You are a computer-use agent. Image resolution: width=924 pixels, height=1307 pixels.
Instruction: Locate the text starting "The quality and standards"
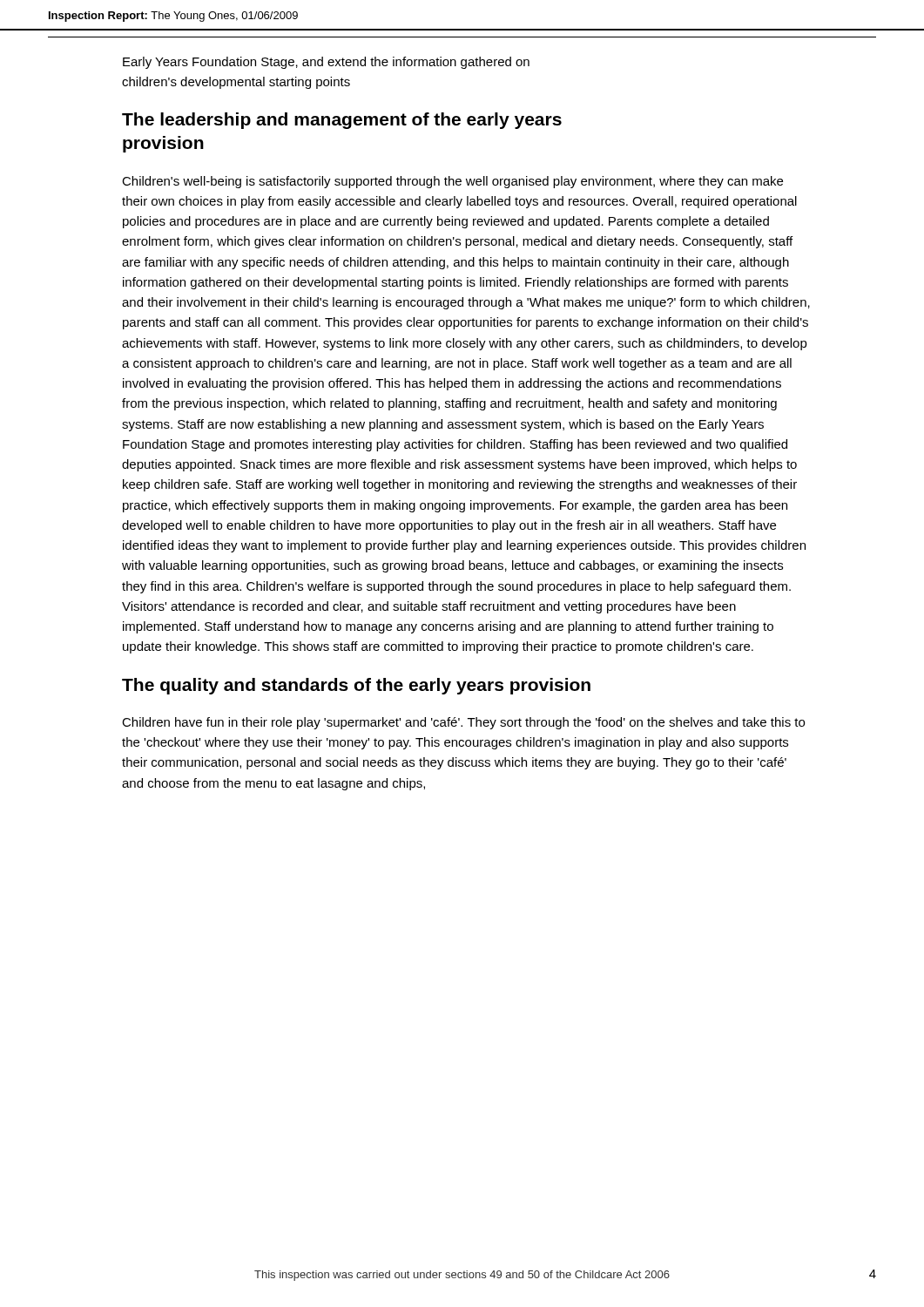(357, 684)
